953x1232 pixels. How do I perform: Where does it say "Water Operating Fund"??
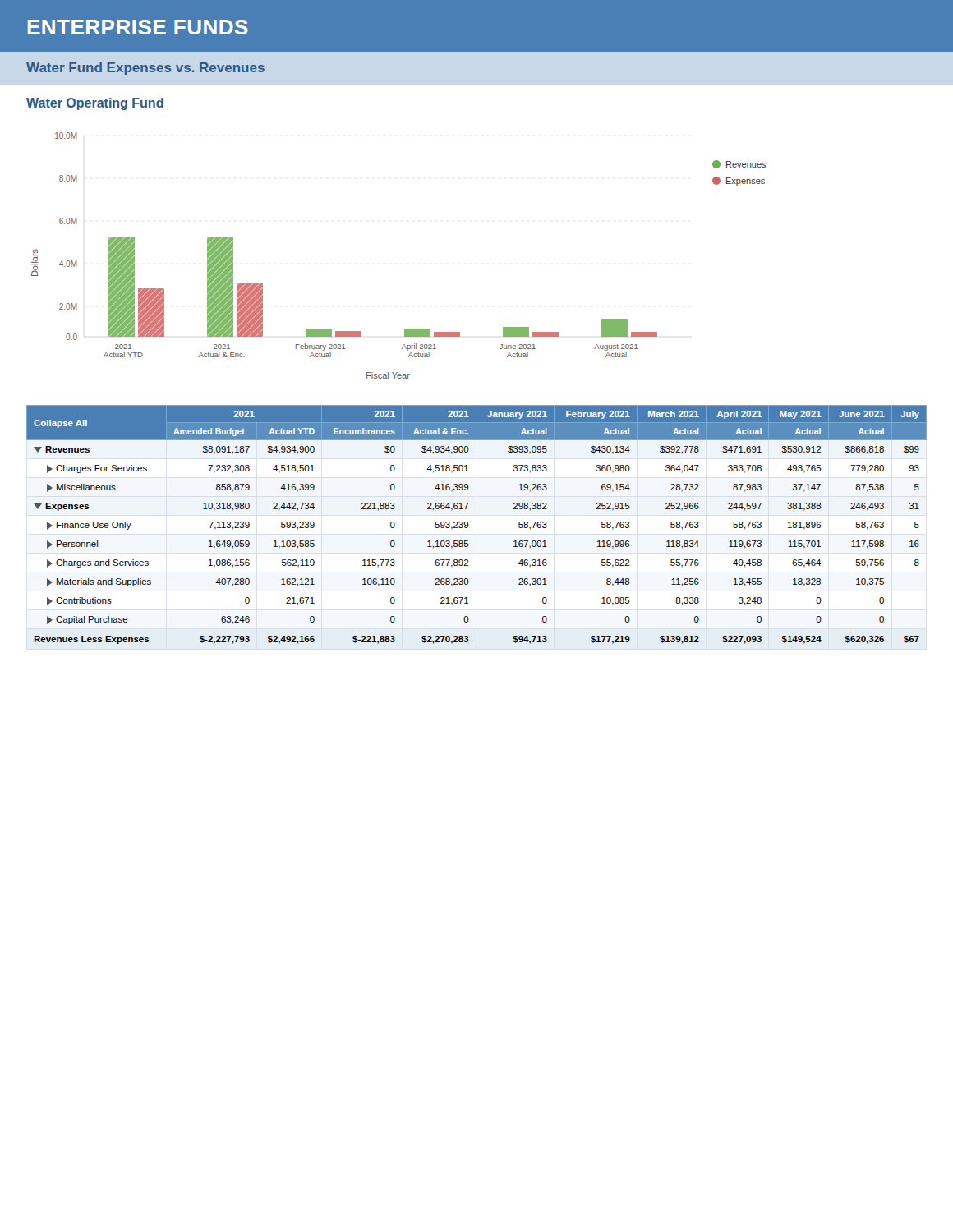(95, 103)
